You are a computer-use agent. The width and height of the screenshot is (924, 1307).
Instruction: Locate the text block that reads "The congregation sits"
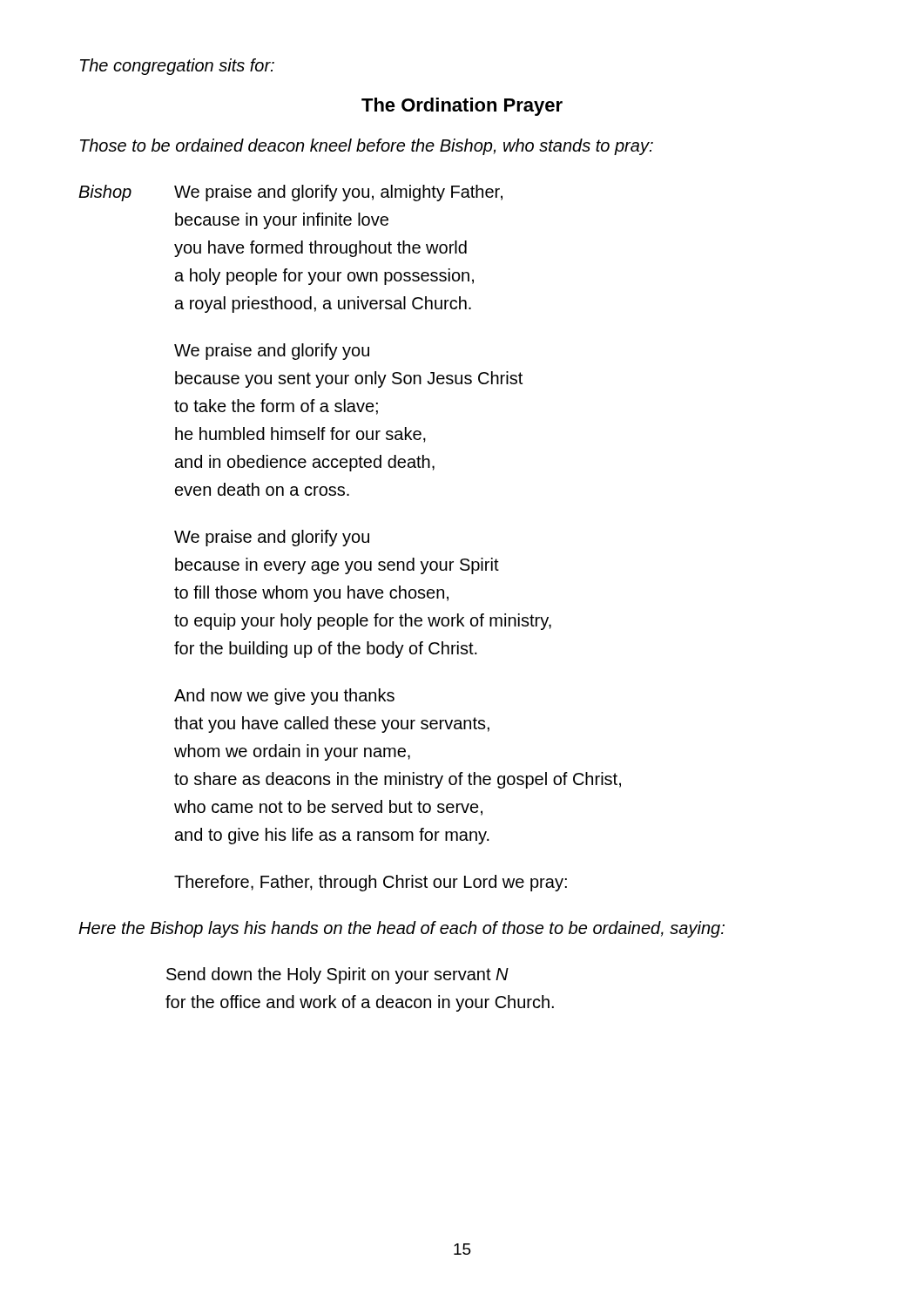[x=177, y=65]
